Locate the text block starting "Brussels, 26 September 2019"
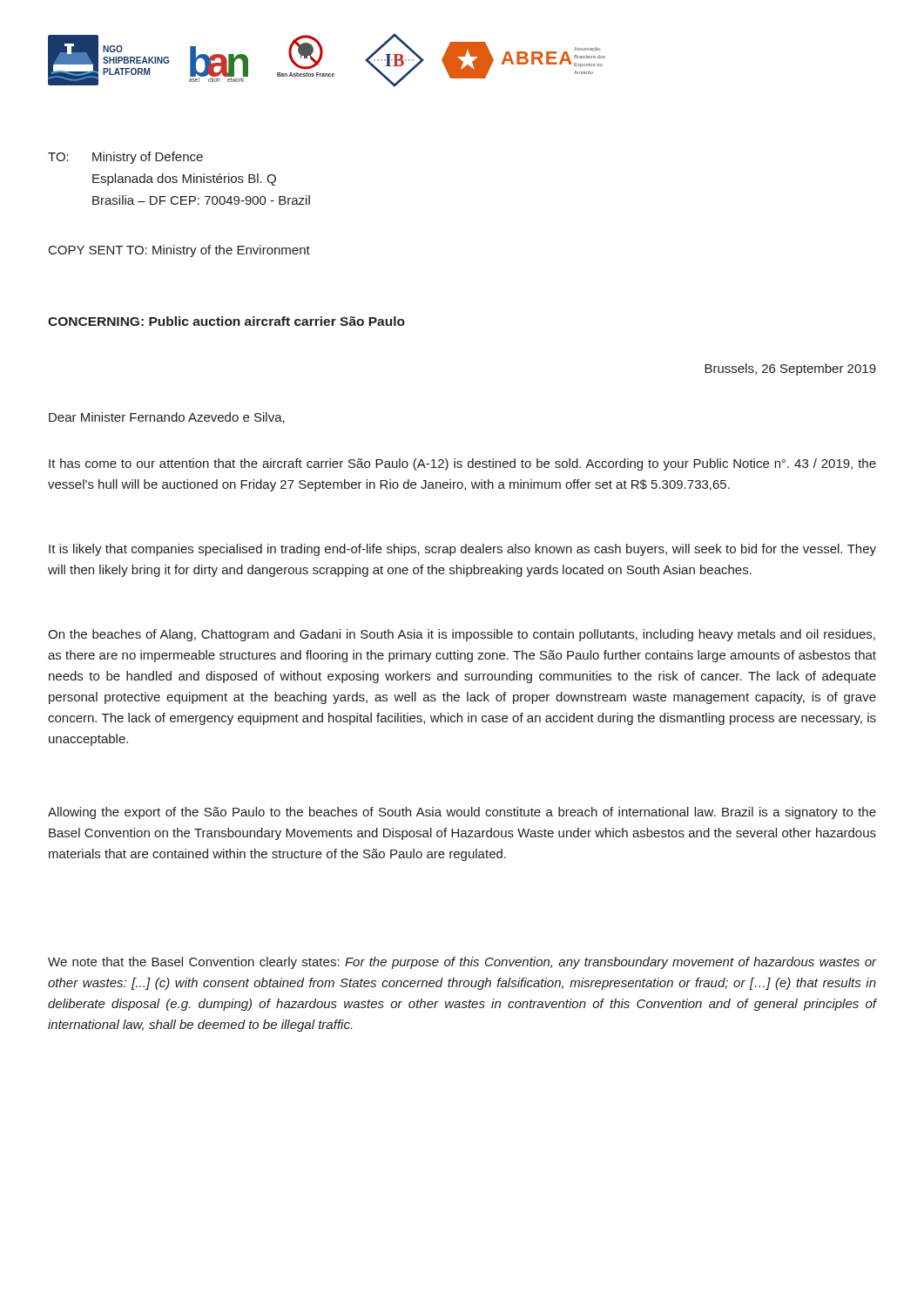924x1307 pixels. coord(790,368)
